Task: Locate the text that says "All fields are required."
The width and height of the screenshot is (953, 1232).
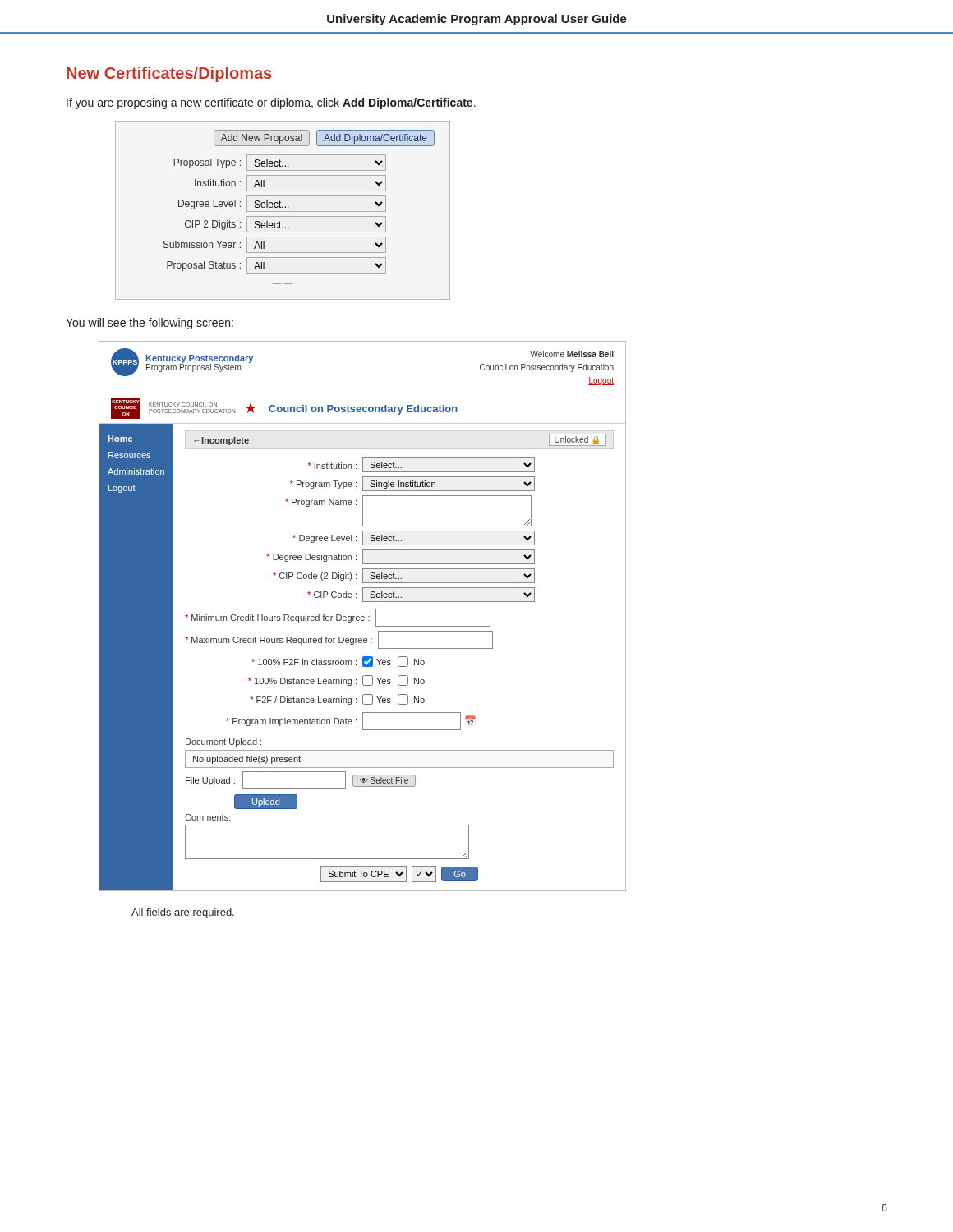Action: (183, 912)
